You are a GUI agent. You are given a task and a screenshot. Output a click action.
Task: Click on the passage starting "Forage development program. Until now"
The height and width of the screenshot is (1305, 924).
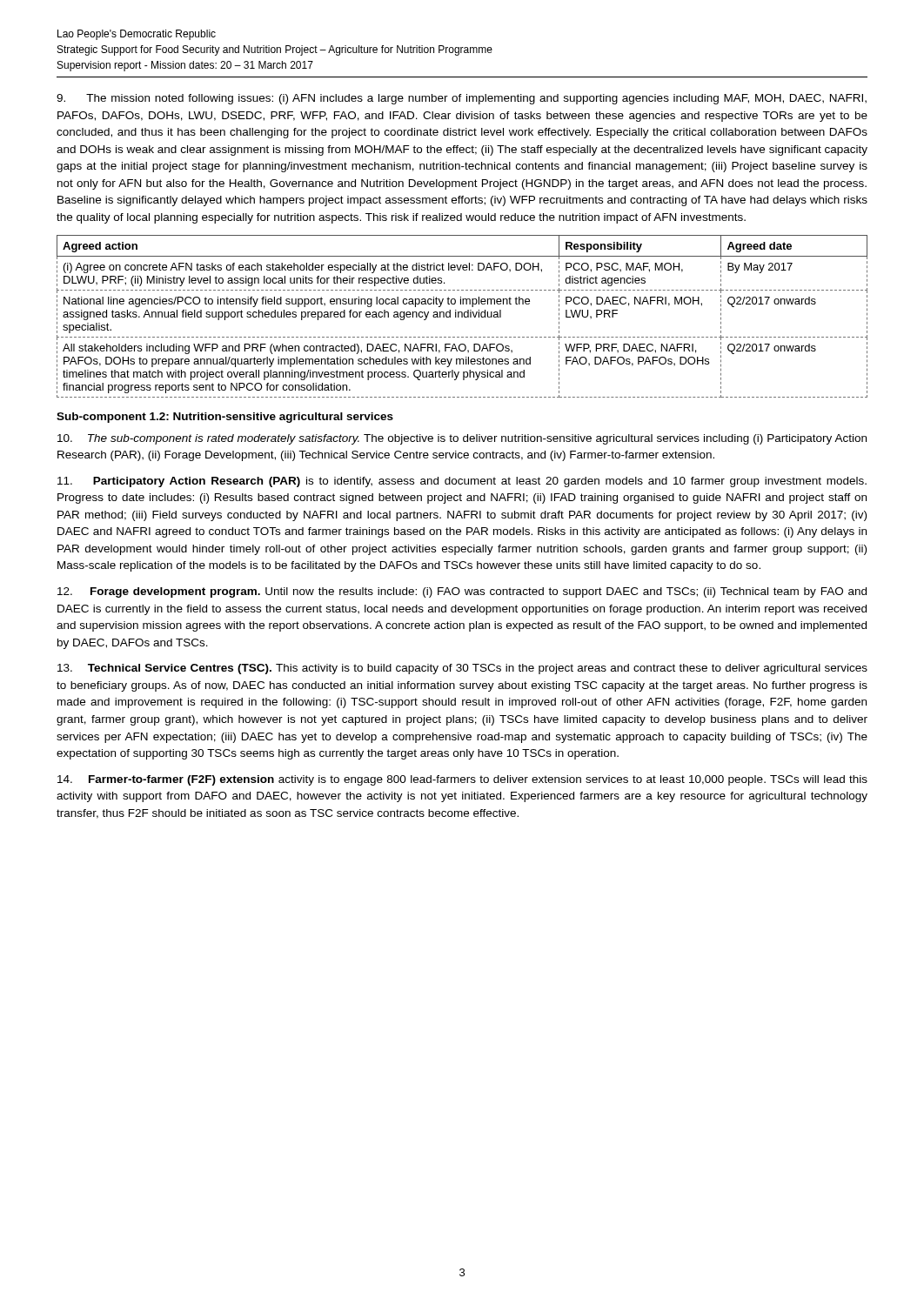[x=462, y=617]
